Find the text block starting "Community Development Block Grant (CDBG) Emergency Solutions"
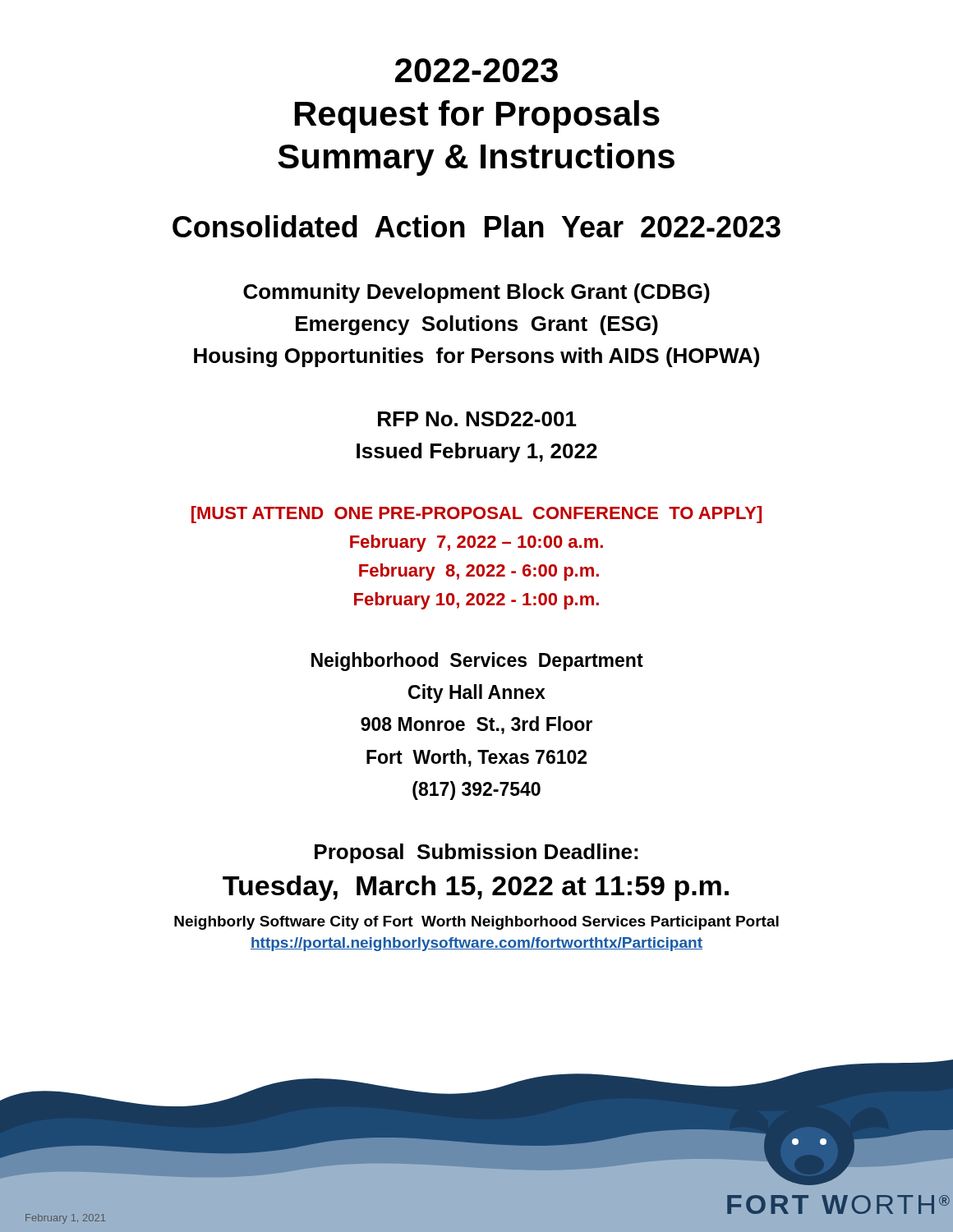The height and width of the screenshot is (1232, 953). point(476,324)
